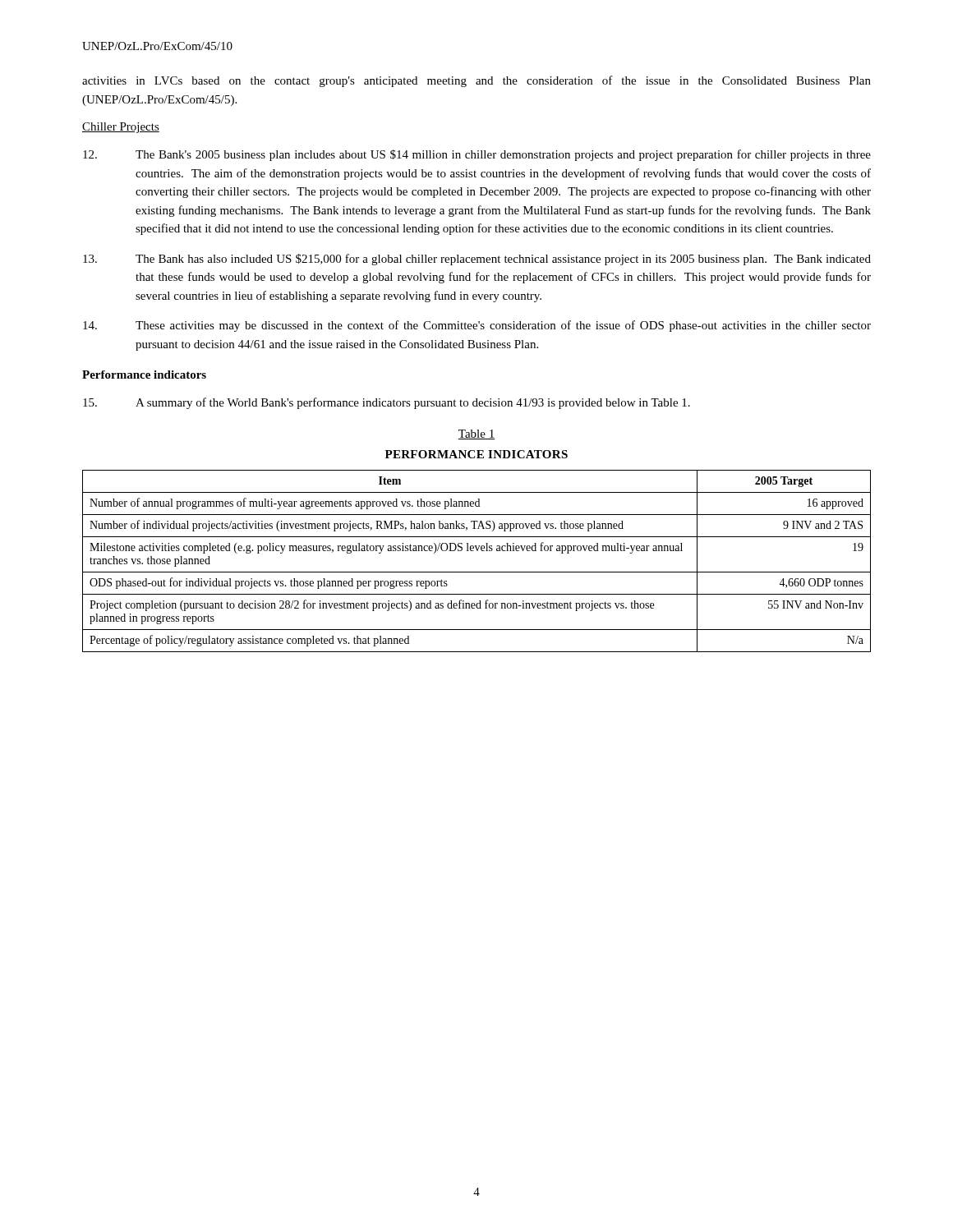
Task: Find the caption that says "PERFORMANCE INDICATORS"
Action: (x=476, y=454)
